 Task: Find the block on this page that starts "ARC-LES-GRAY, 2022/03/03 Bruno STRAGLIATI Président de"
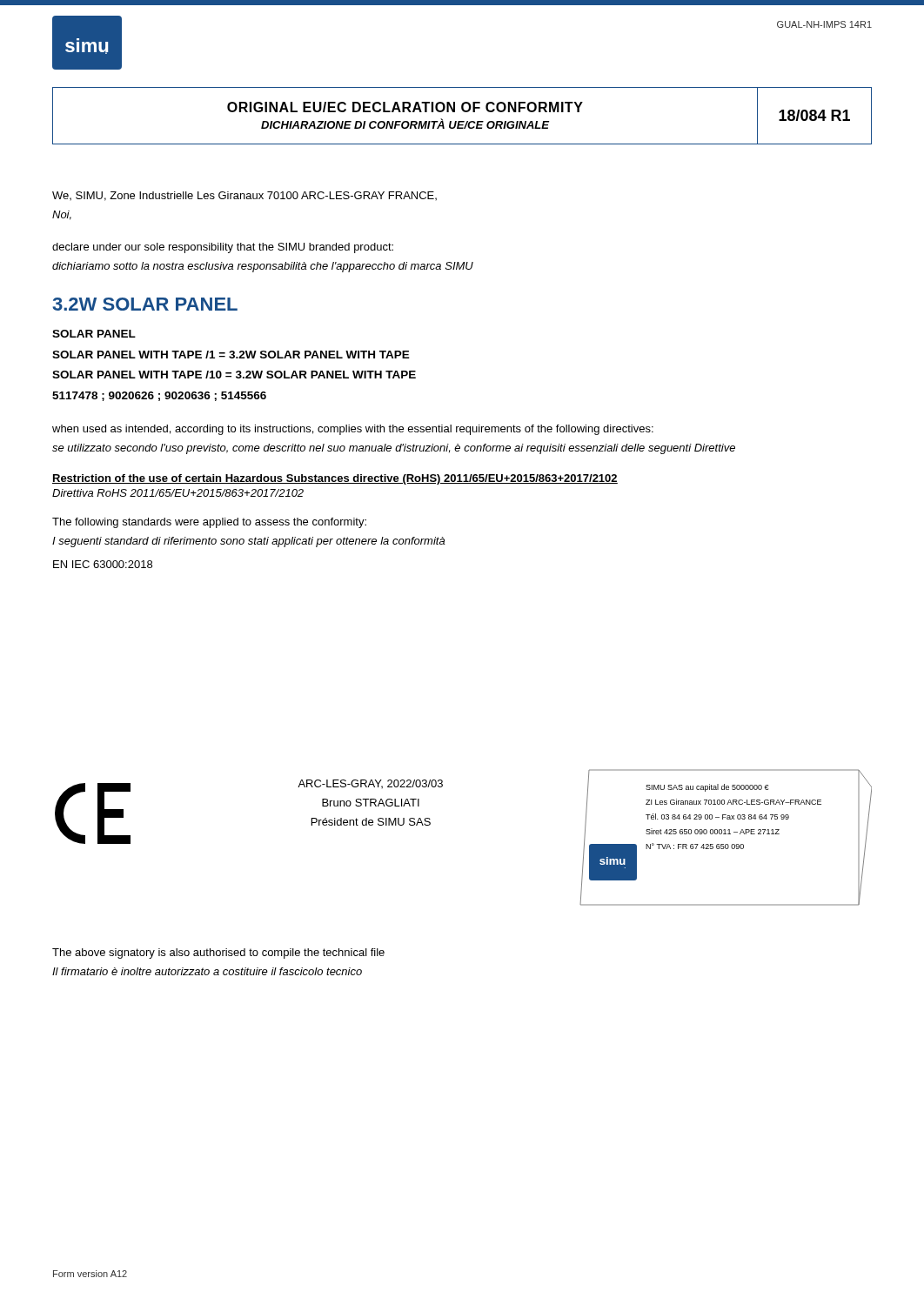tap(371, 803)
